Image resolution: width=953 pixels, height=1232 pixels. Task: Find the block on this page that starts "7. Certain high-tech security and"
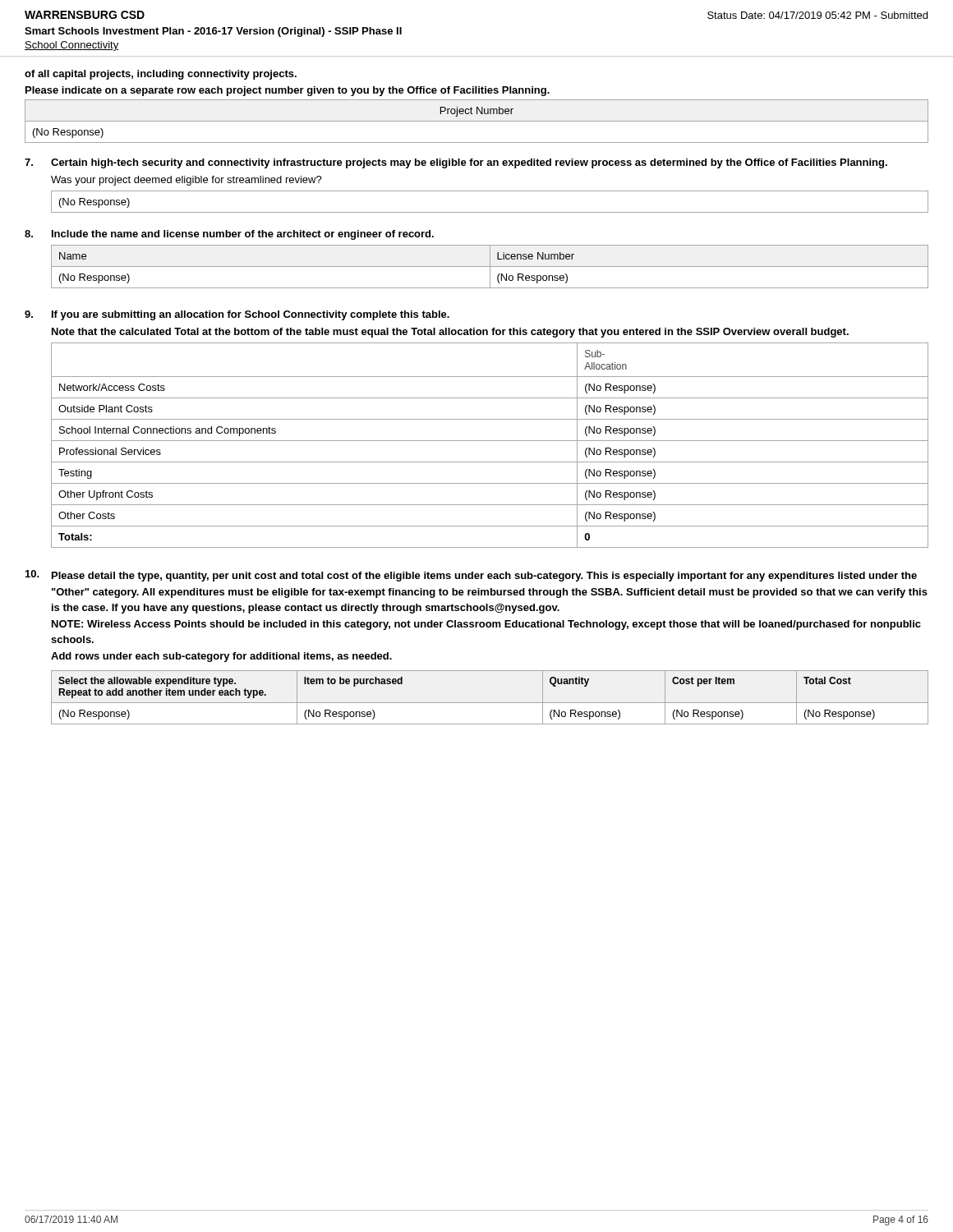click(476, 187)
